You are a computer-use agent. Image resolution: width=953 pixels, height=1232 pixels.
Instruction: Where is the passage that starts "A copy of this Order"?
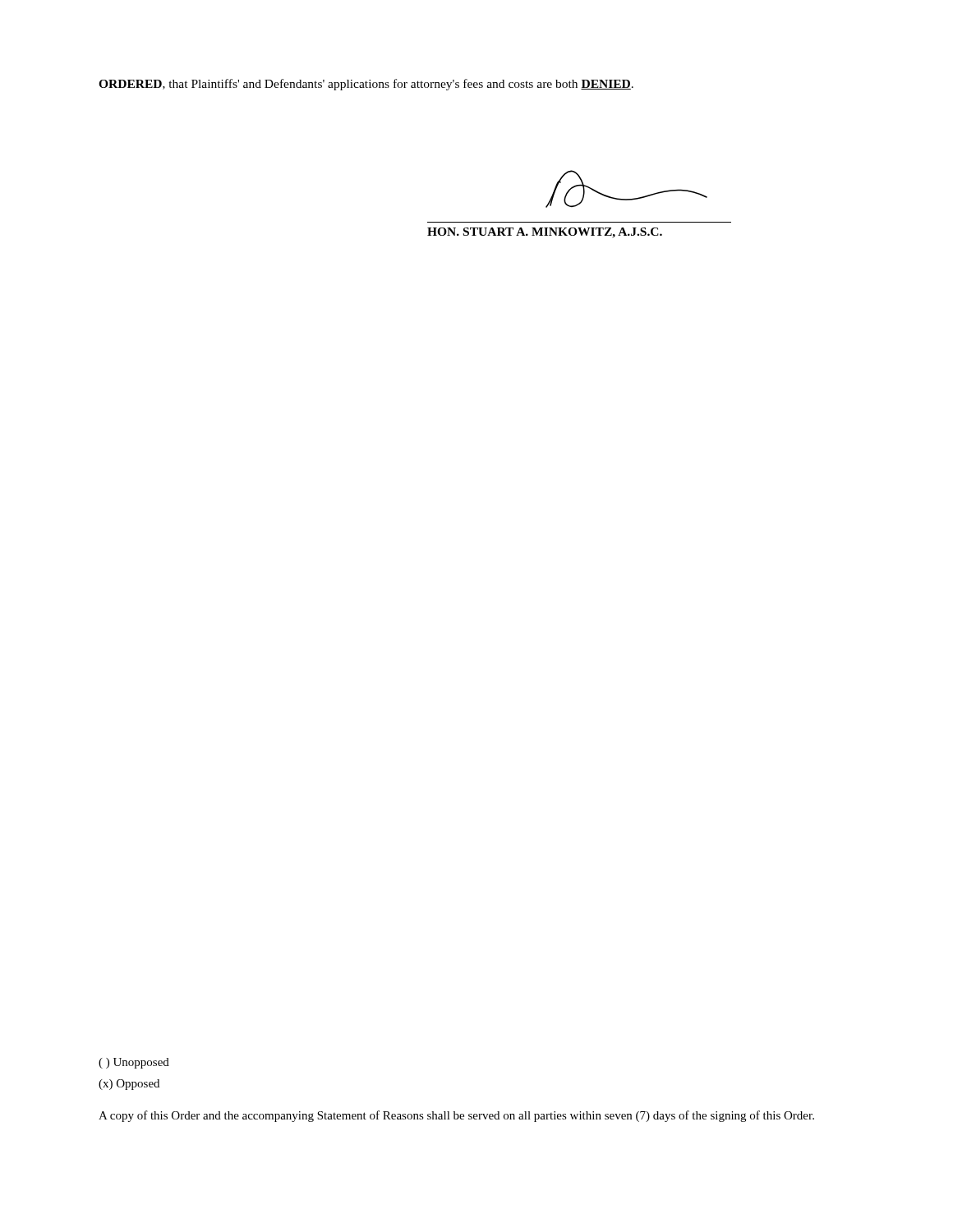point(457,1115)
